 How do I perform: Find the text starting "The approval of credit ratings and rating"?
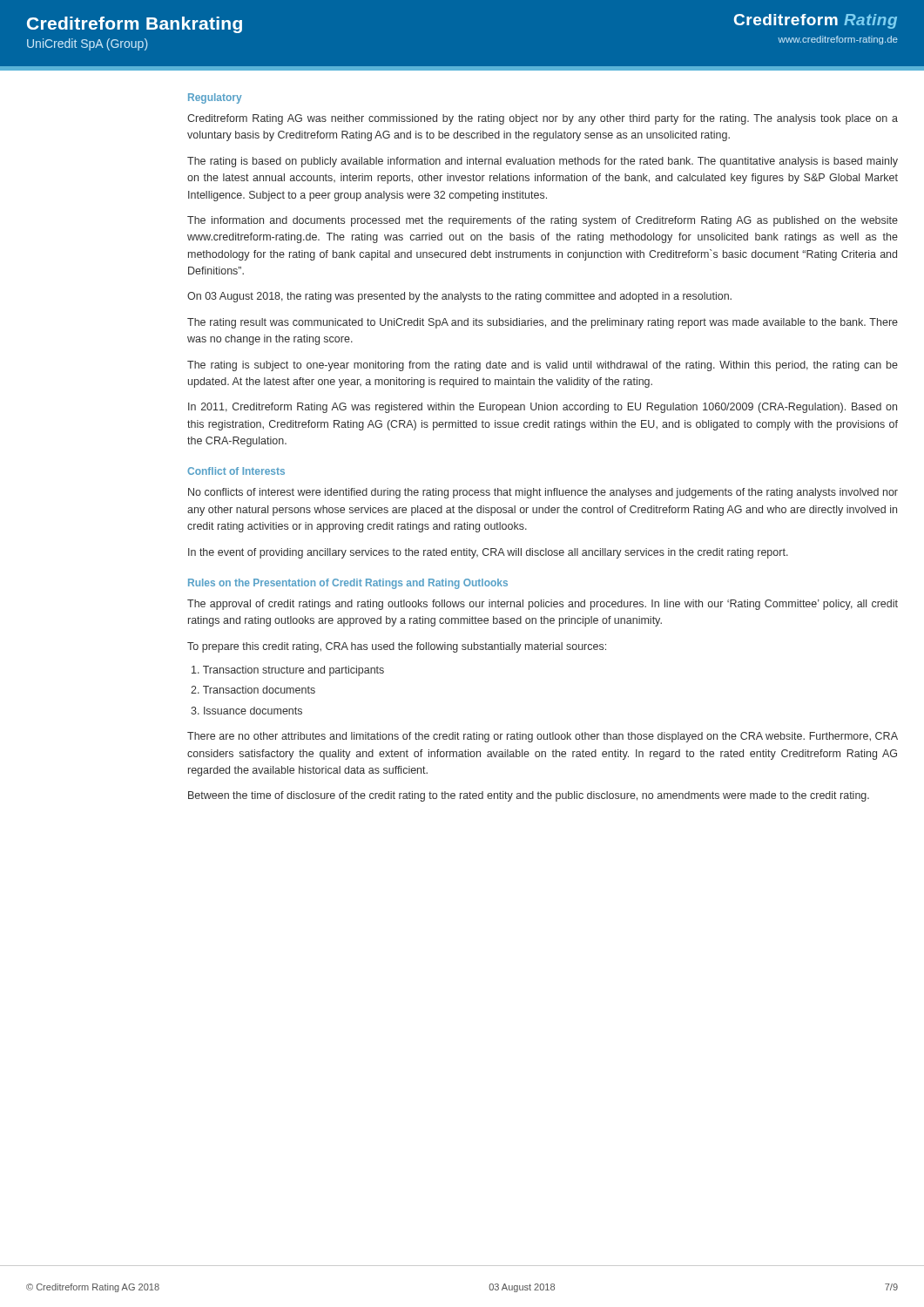pos(543,612)
